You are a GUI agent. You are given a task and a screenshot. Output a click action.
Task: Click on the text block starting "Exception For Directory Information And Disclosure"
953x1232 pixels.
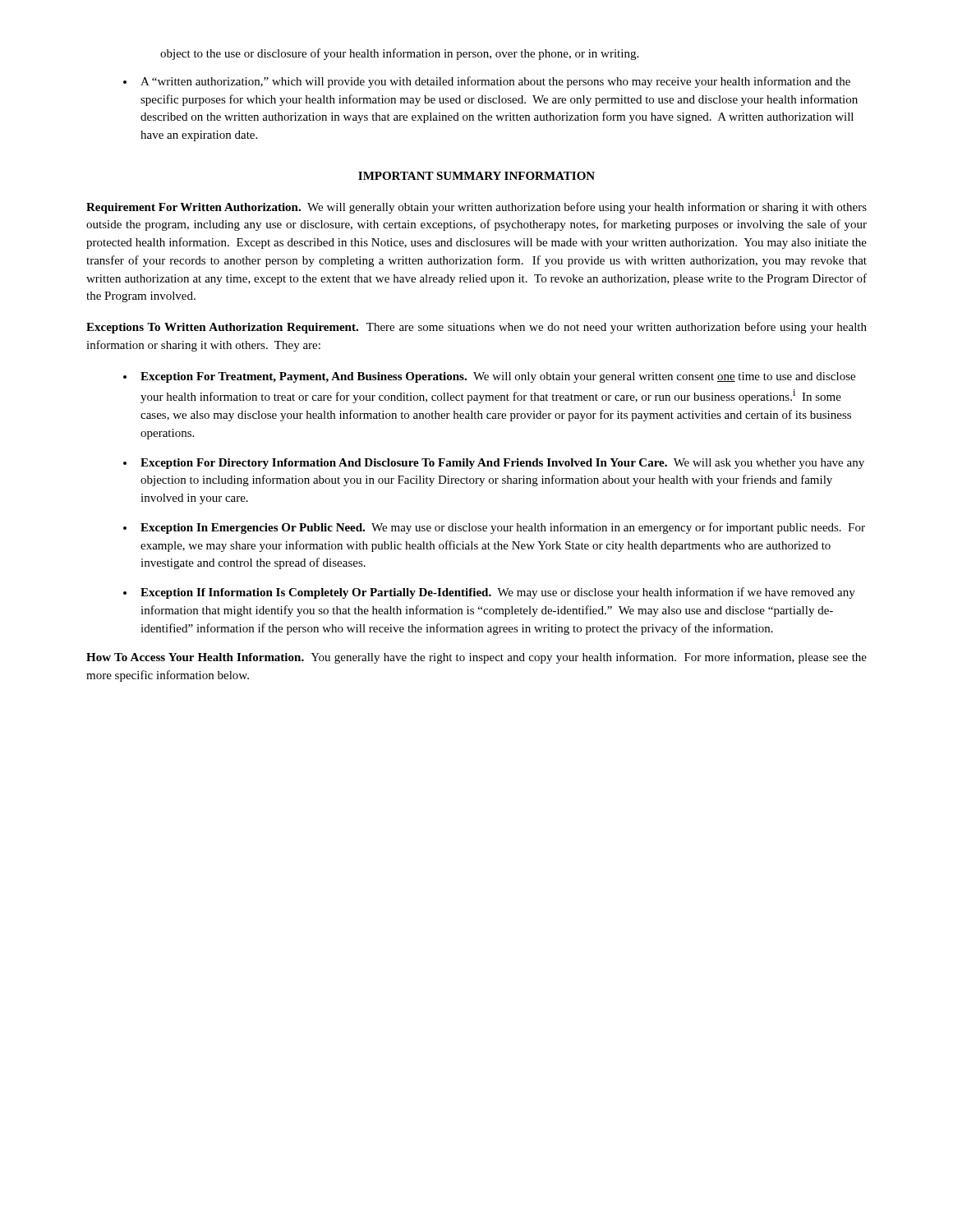tap(502, 480)
